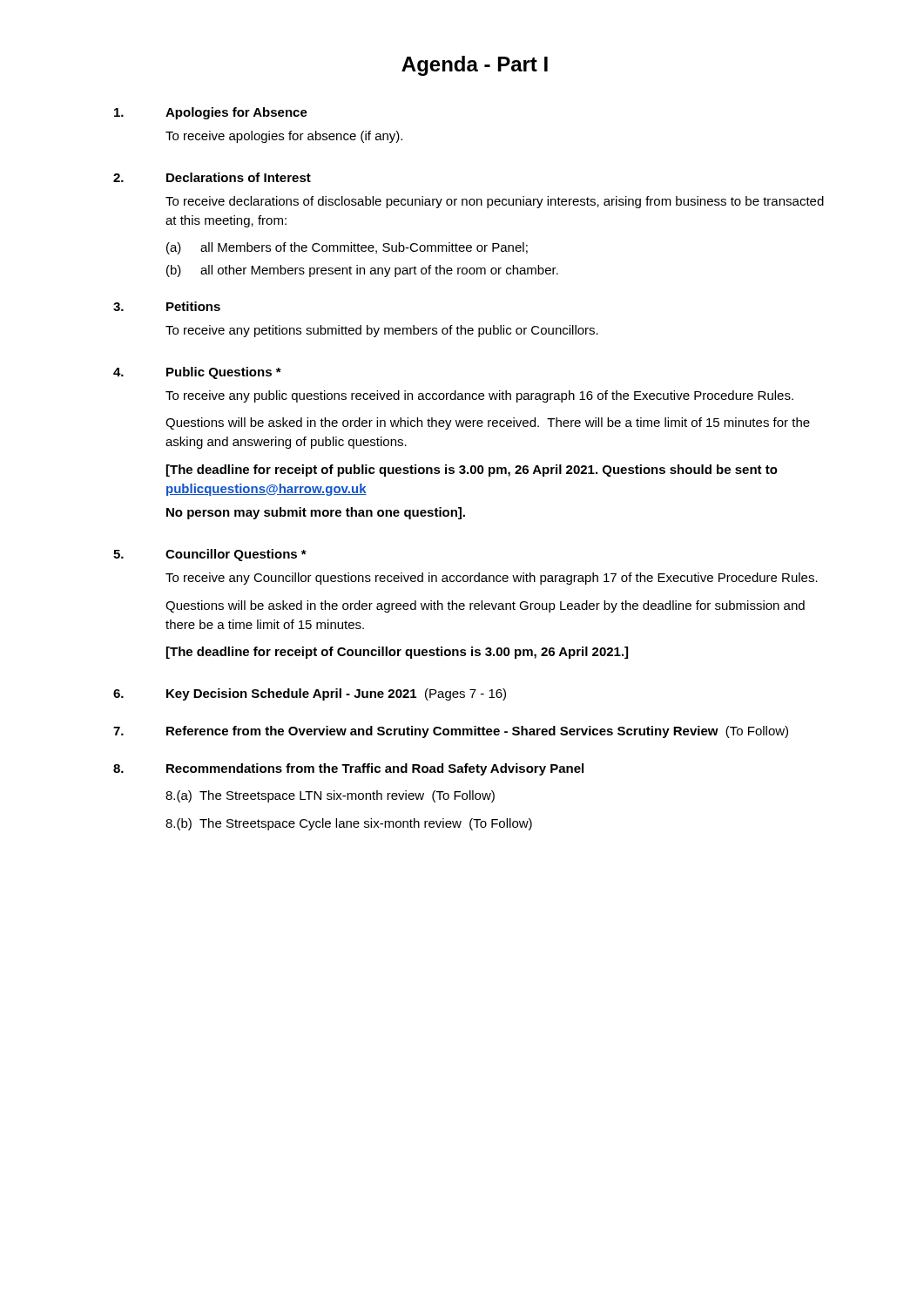Find the block on this page that starts "Questions will be asked in the order in"

(488, 432)
